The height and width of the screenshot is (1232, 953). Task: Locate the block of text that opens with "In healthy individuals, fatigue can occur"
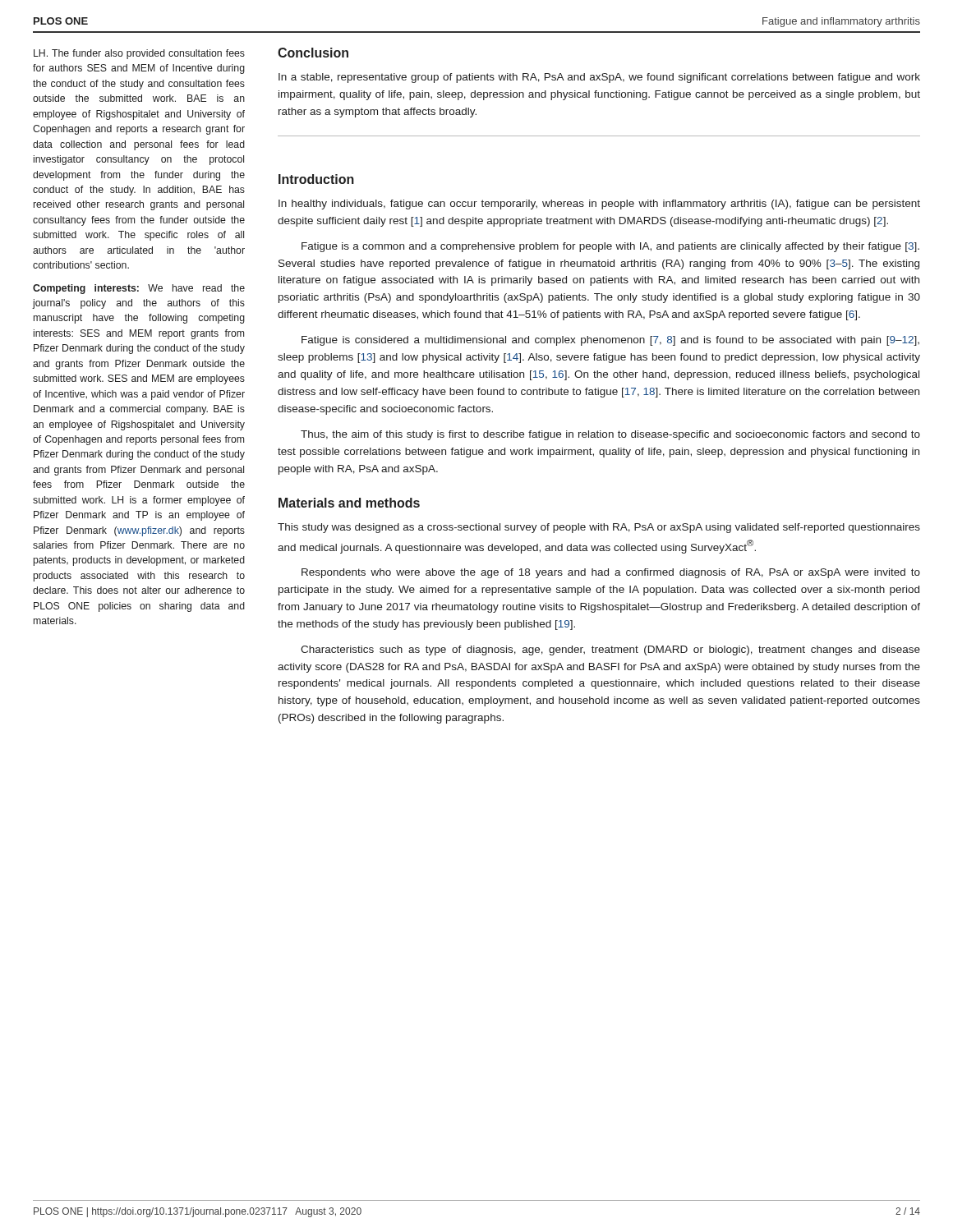tap(599, 336)
